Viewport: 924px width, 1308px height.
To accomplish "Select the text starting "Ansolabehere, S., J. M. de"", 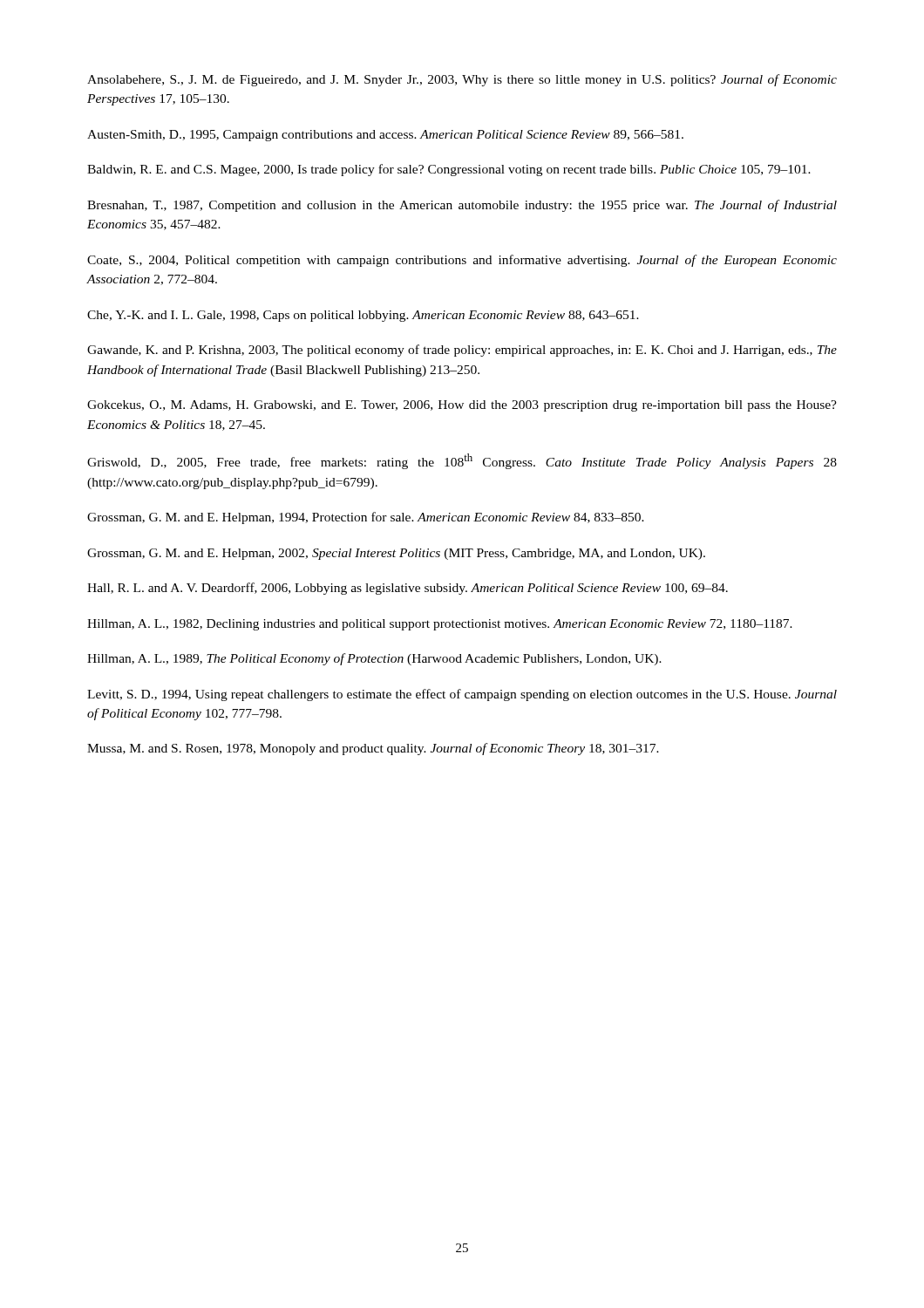I will click(x=462, y=89).
